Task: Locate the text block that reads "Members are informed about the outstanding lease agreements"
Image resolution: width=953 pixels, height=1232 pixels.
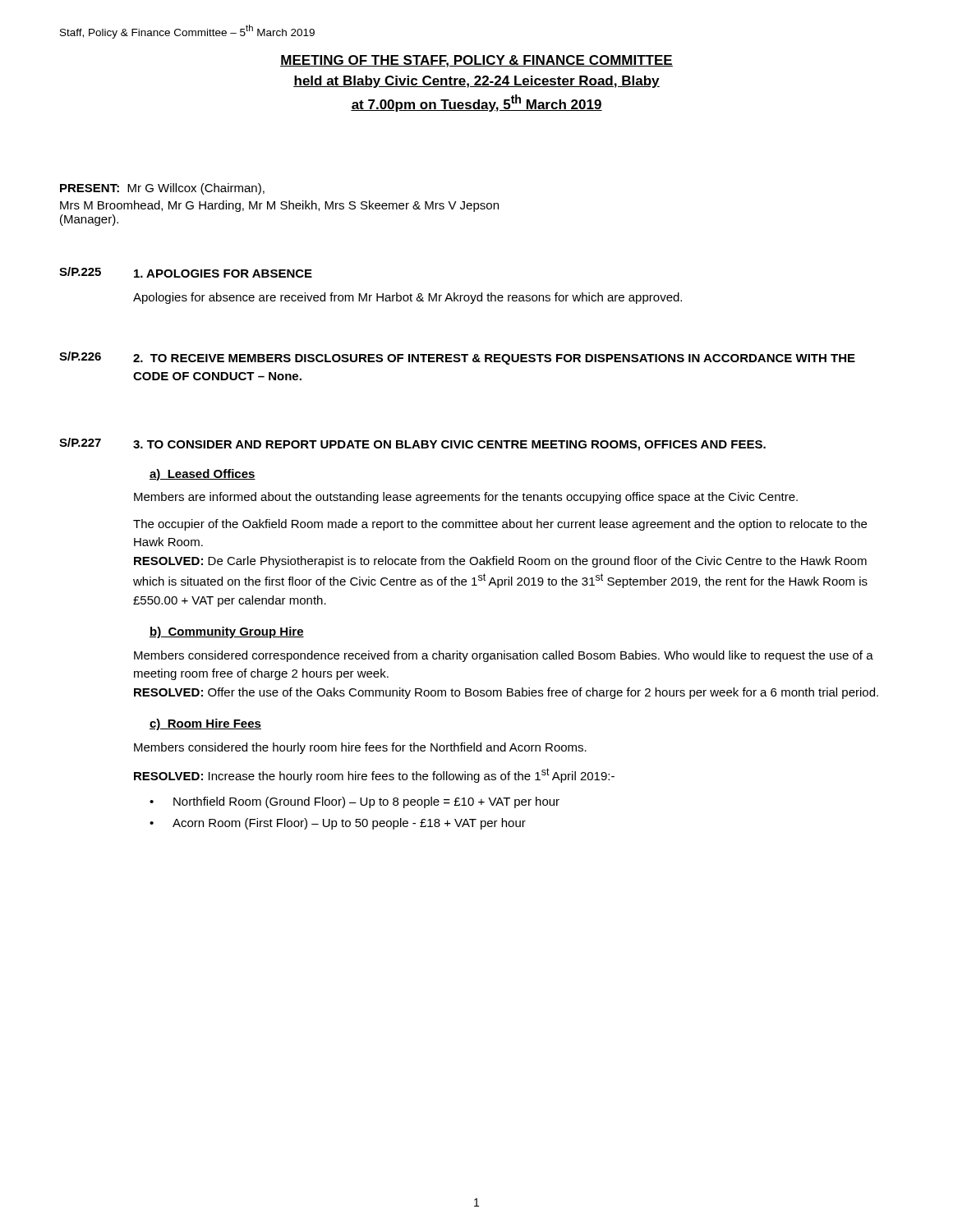Action: [466, 497]
